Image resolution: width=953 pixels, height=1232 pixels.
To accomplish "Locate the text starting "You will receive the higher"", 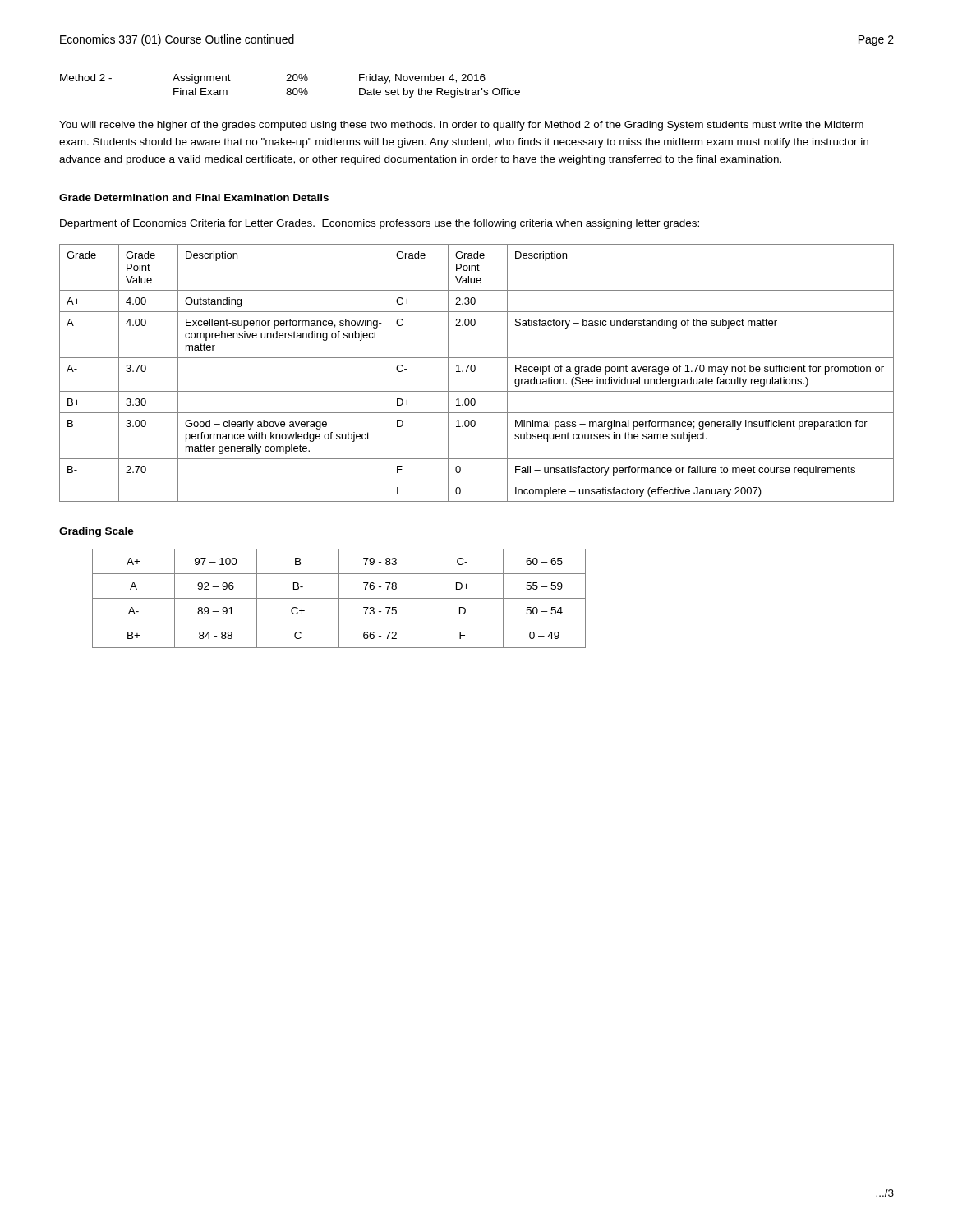I will click(464, 142).
